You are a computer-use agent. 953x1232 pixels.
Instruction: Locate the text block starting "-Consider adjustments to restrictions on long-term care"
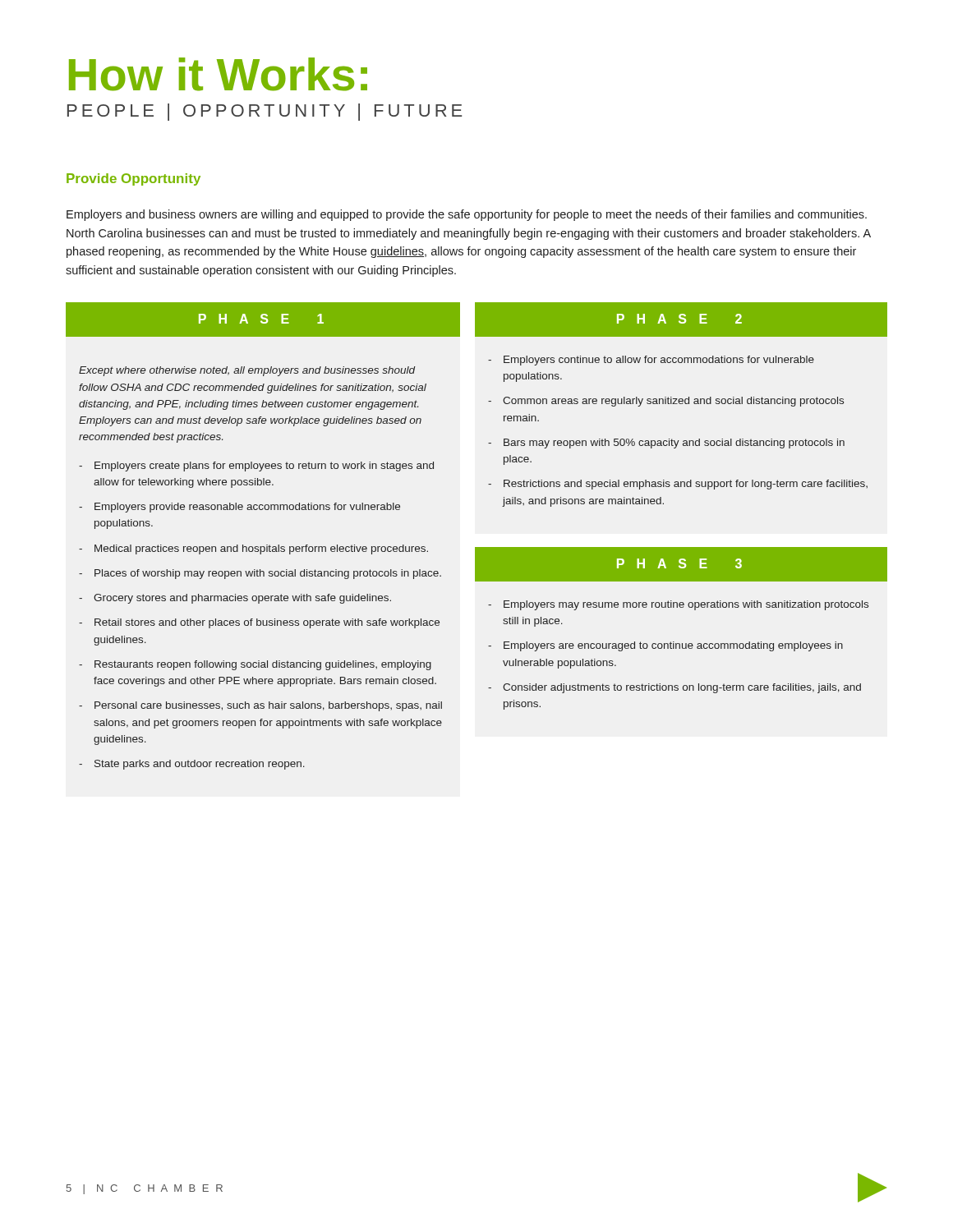[679, 696]
